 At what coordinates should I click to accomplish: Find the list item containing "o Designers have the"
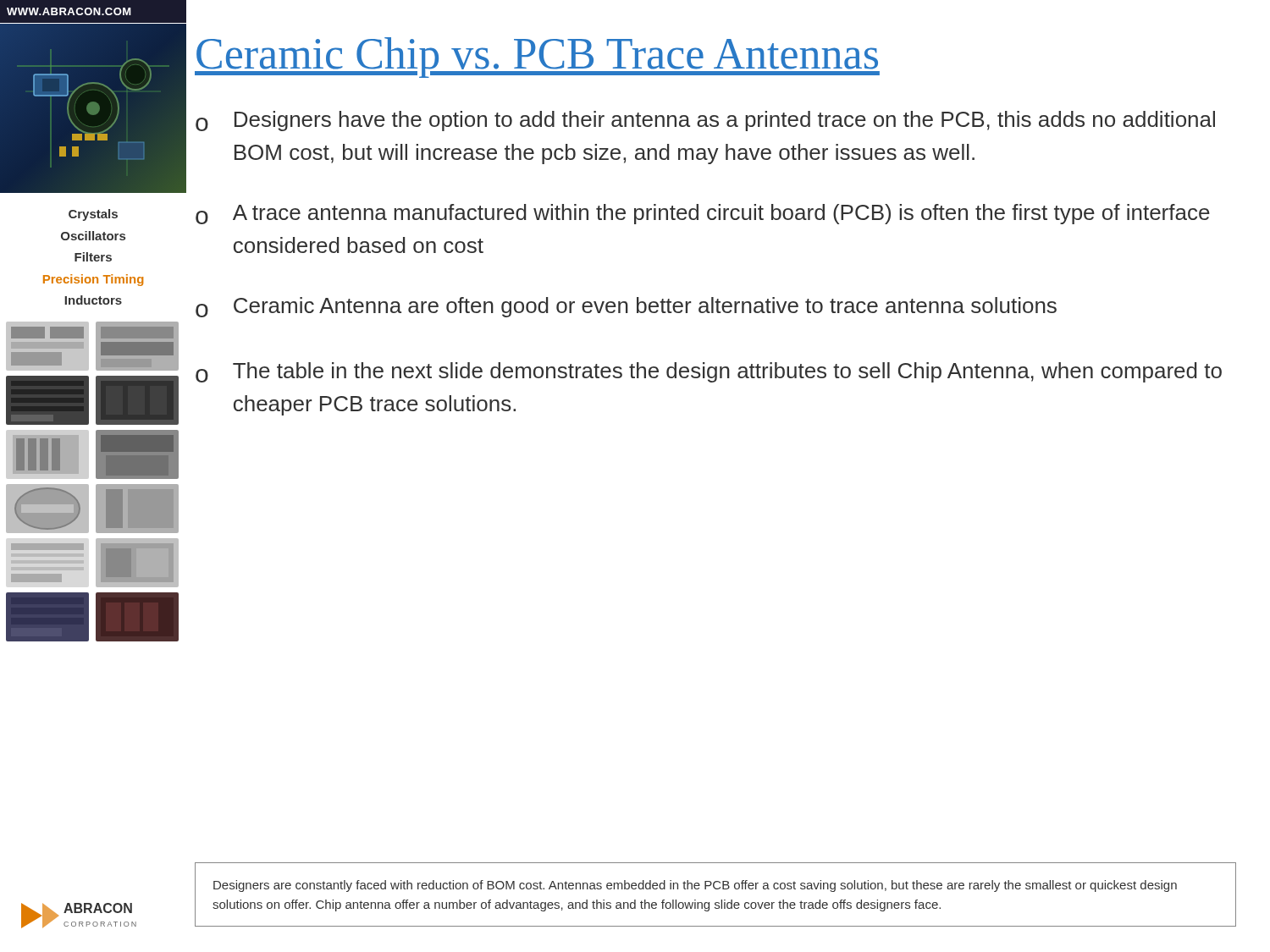(x=720, y=136)
